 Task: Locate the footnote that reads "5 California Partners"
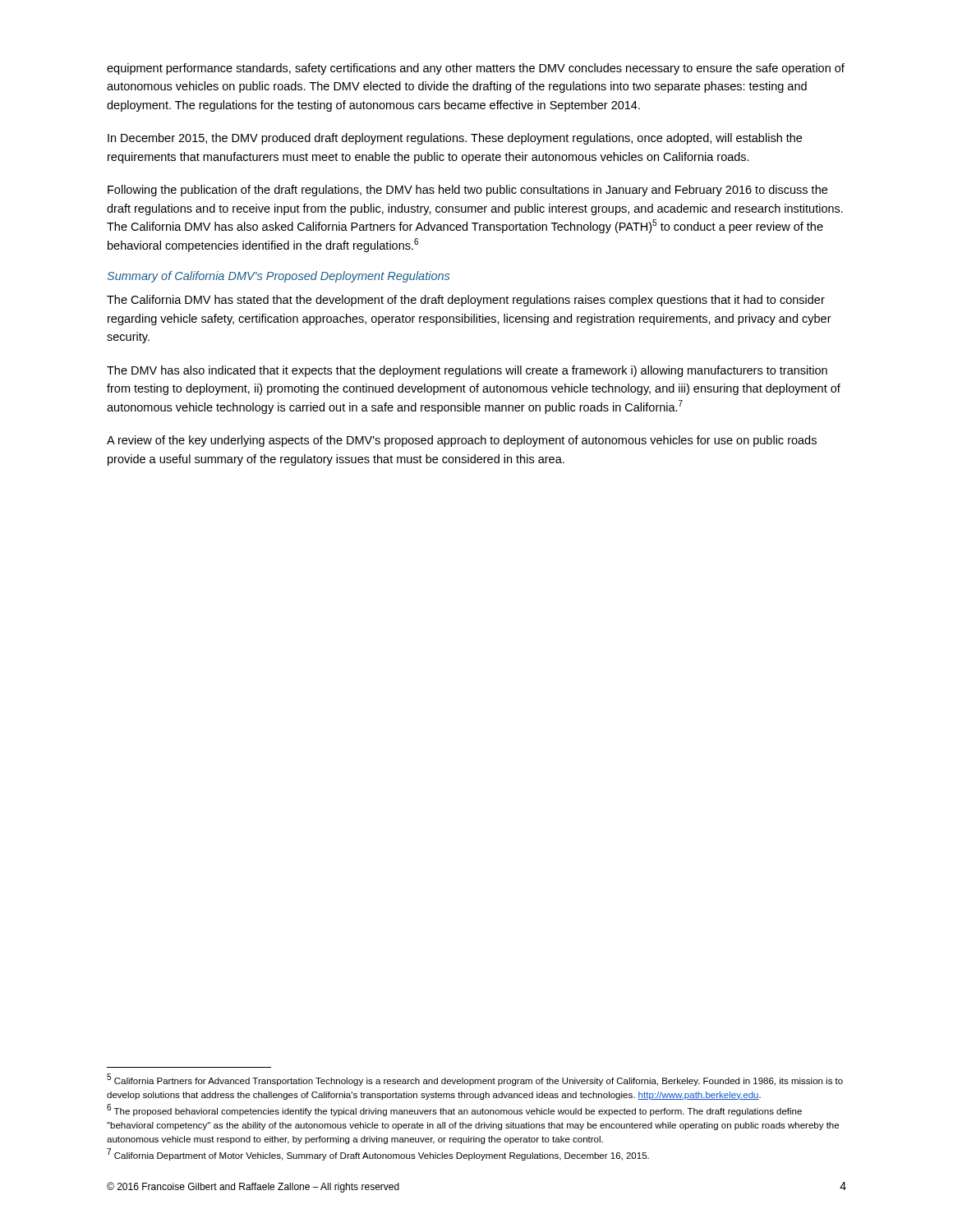click(x=475, y=1087)
